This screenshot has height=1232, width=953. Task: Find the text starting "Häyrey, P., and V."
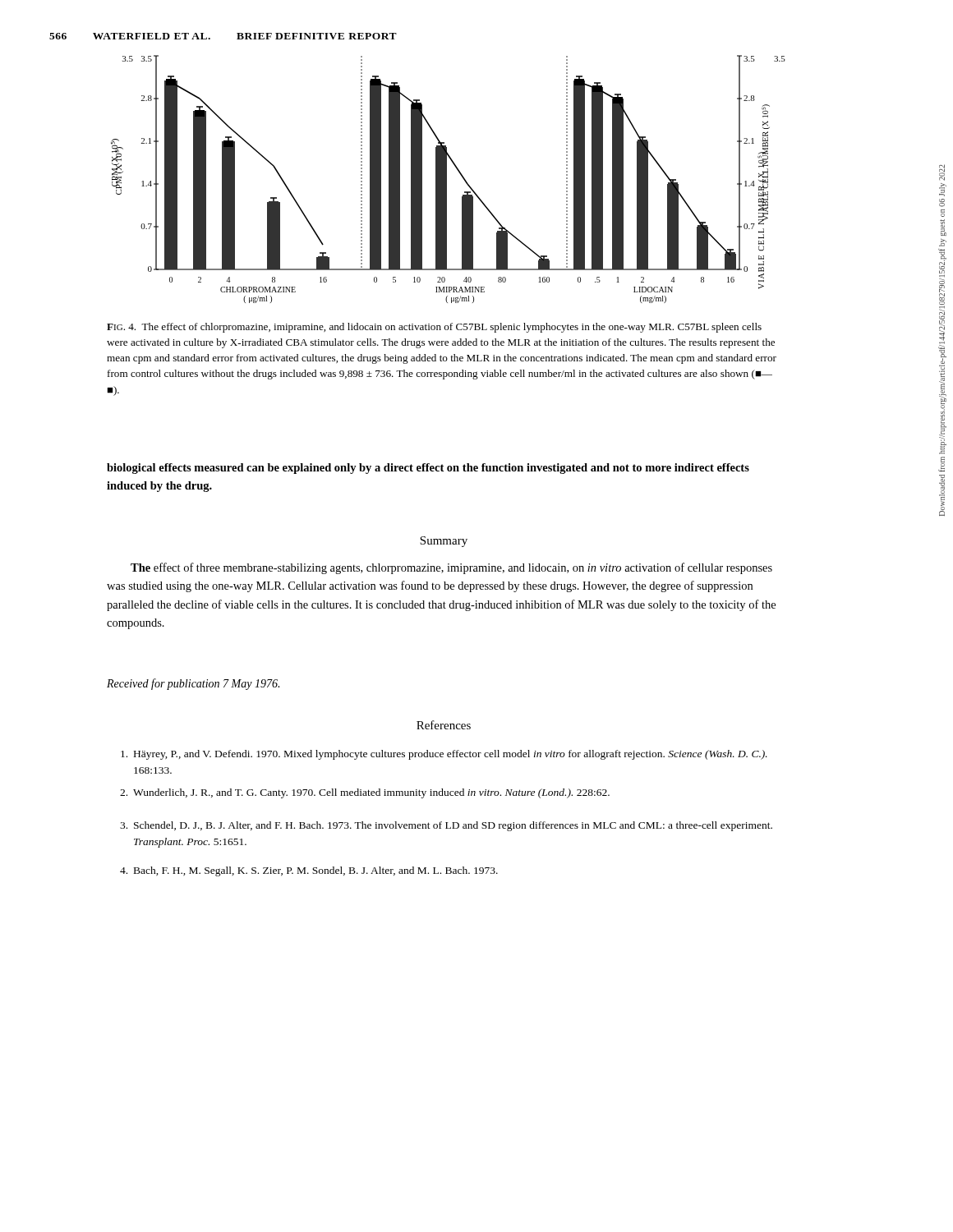[444, 762]
